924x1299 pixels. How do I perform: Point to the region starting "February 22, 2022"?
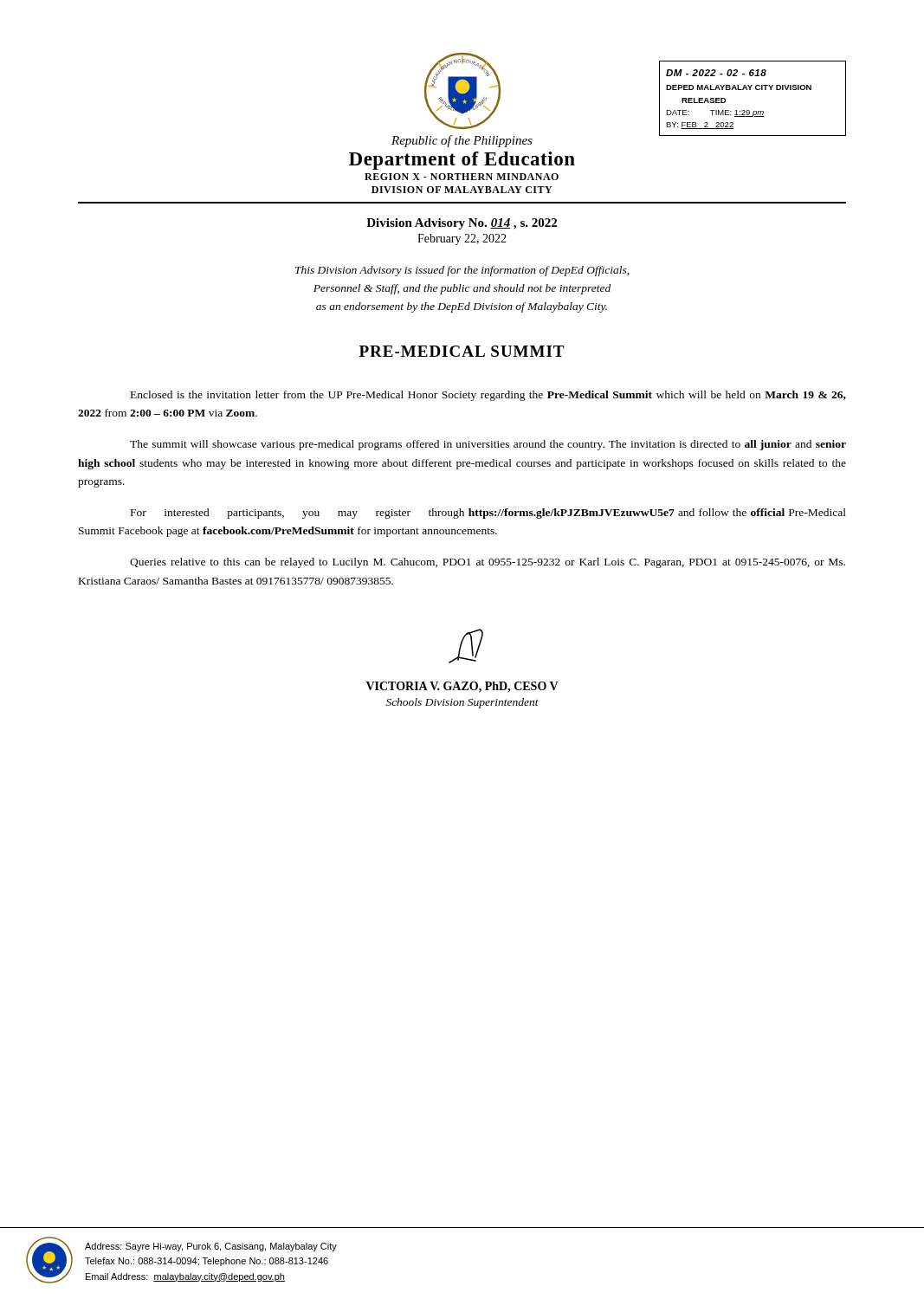(462, 239)
